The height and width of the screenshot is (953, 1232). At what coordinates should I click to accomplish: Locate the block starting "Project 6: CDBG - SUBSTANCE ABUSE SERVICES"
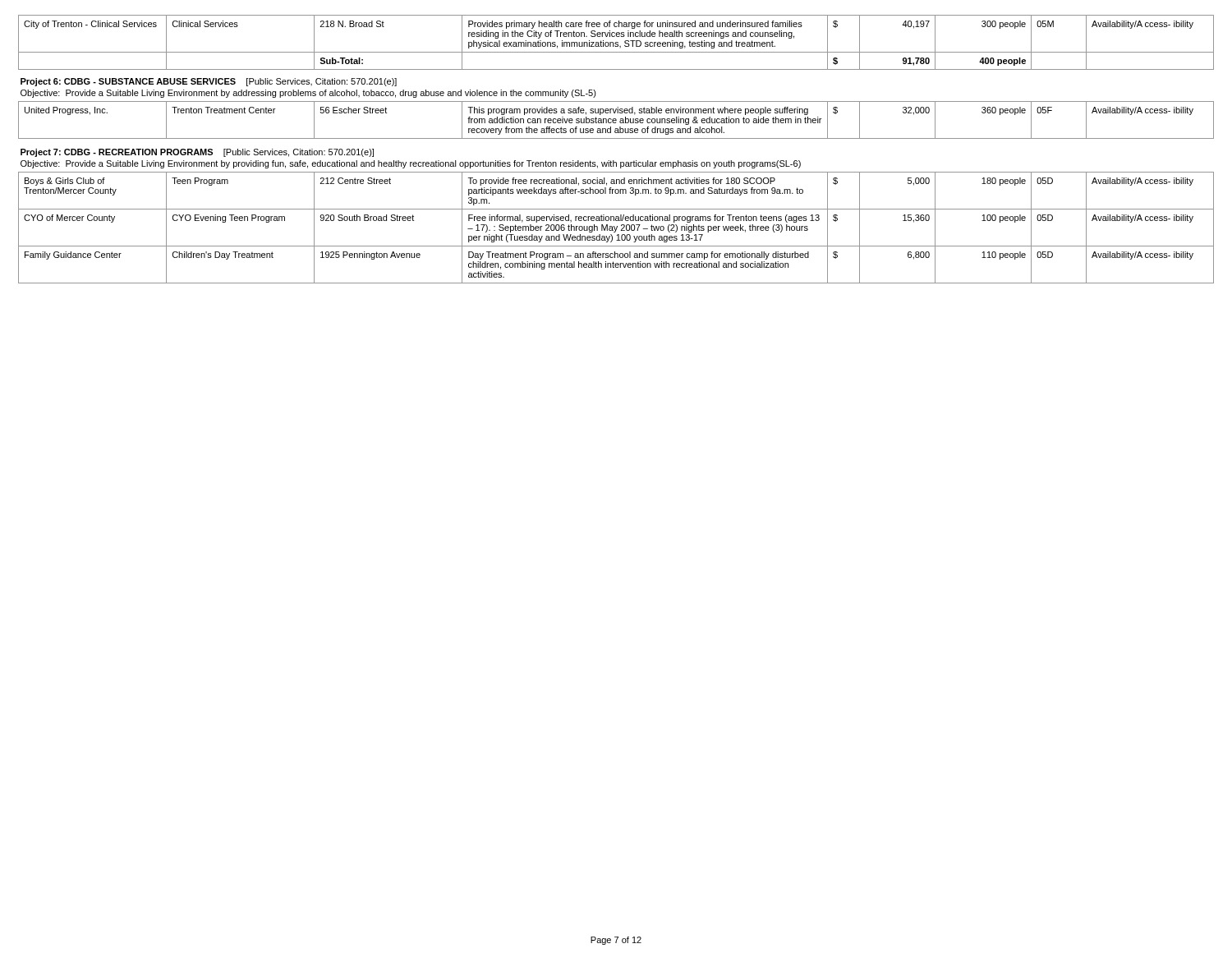tap(209, 81)
